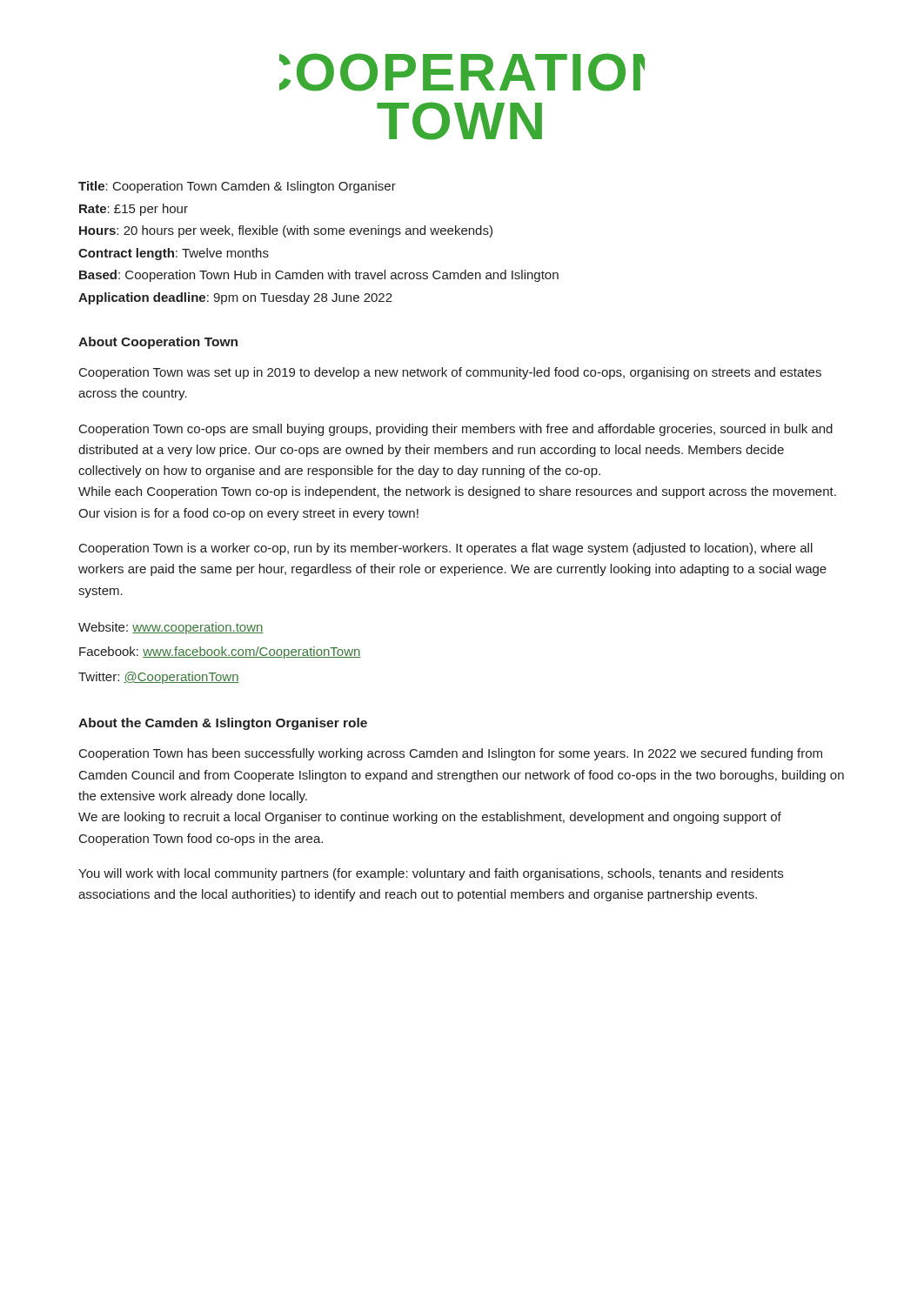Find the block on this page that starts "You will work with local community"
Viewport: 924px width, 1305px height.
[x=431, y=884]
